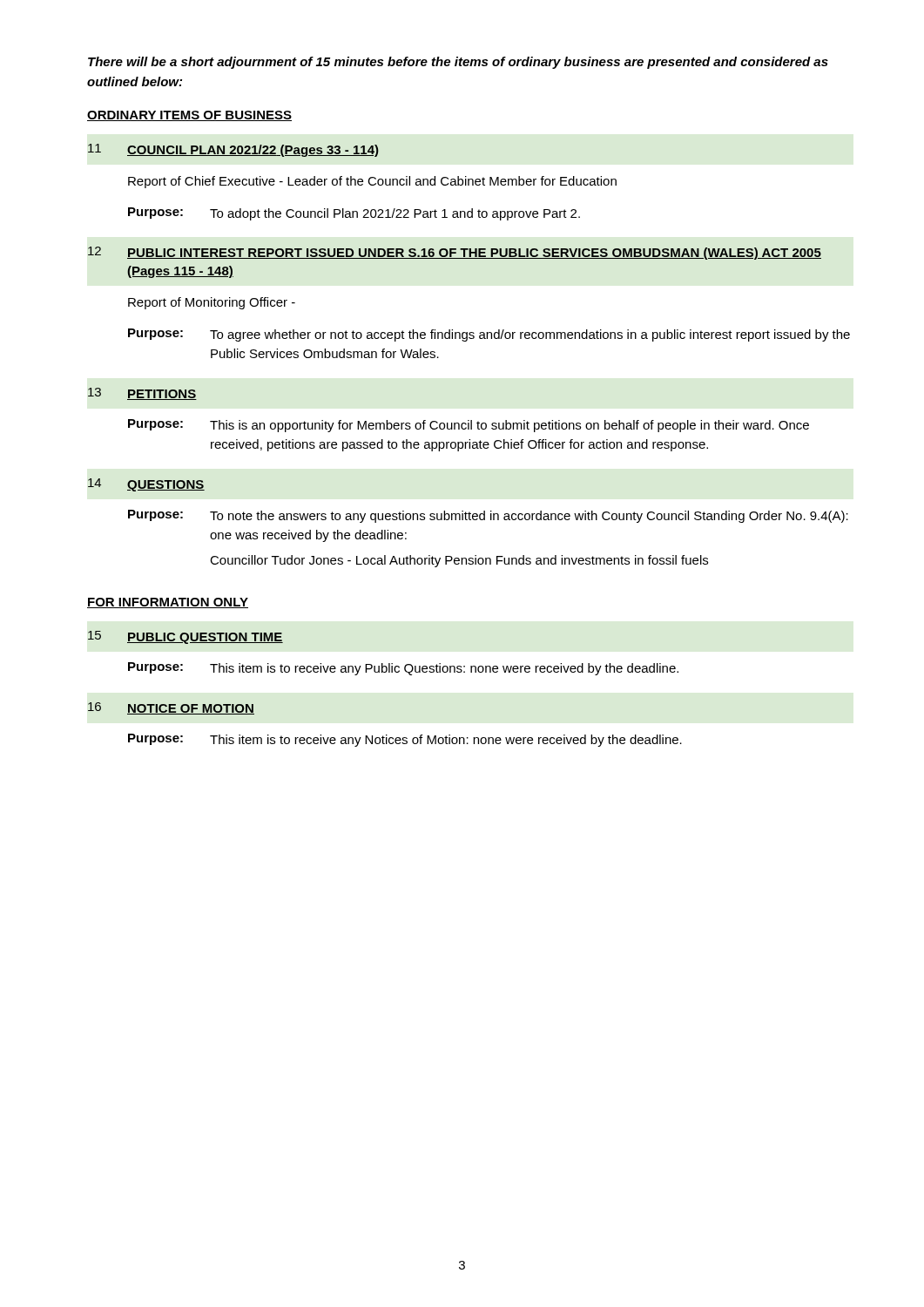Select the passage starting "Report of Chief Executive"

point(372,181)
